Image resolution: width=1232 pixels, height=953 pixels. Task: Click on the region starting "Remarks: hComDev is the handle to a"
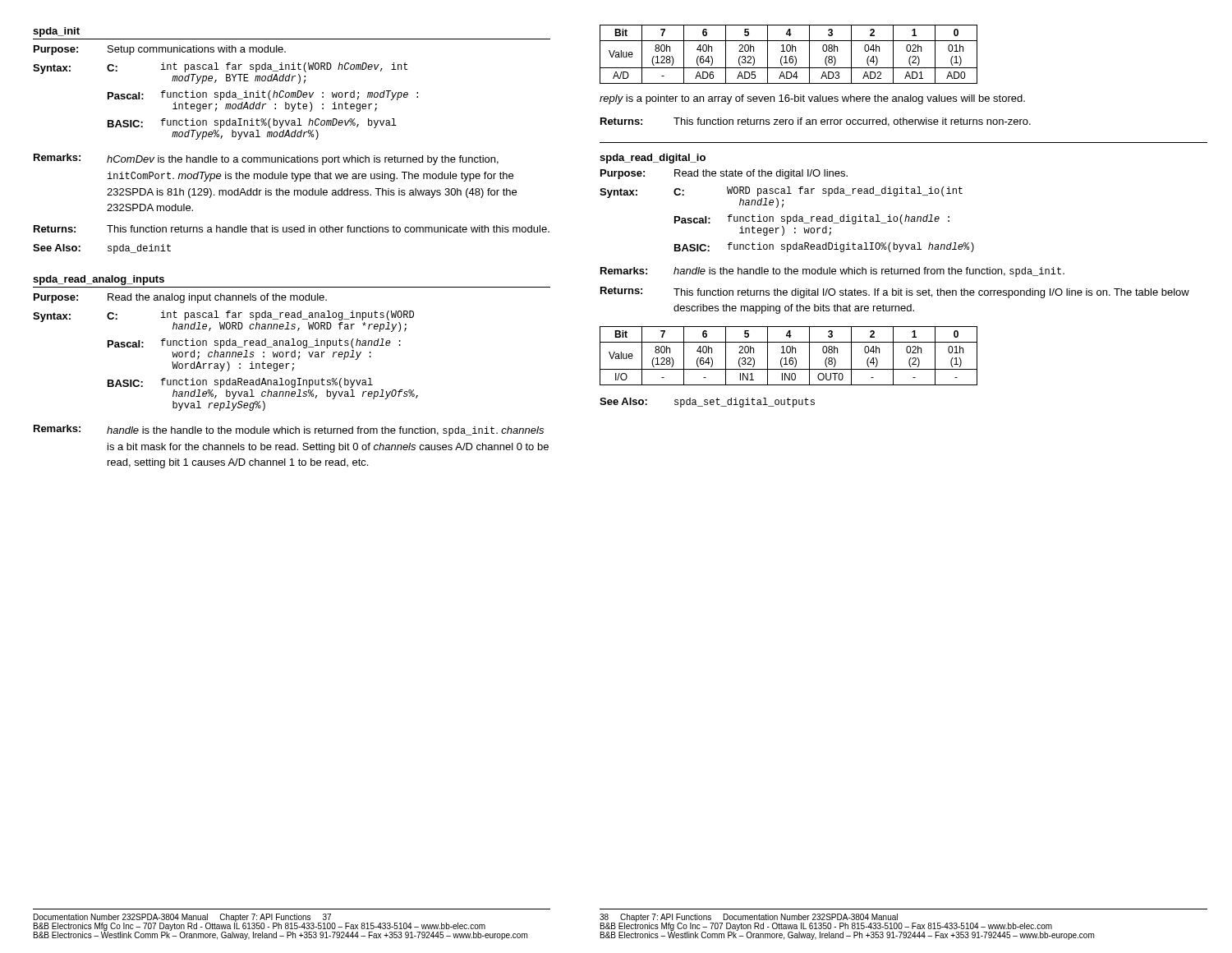click(x=292, y=183)
